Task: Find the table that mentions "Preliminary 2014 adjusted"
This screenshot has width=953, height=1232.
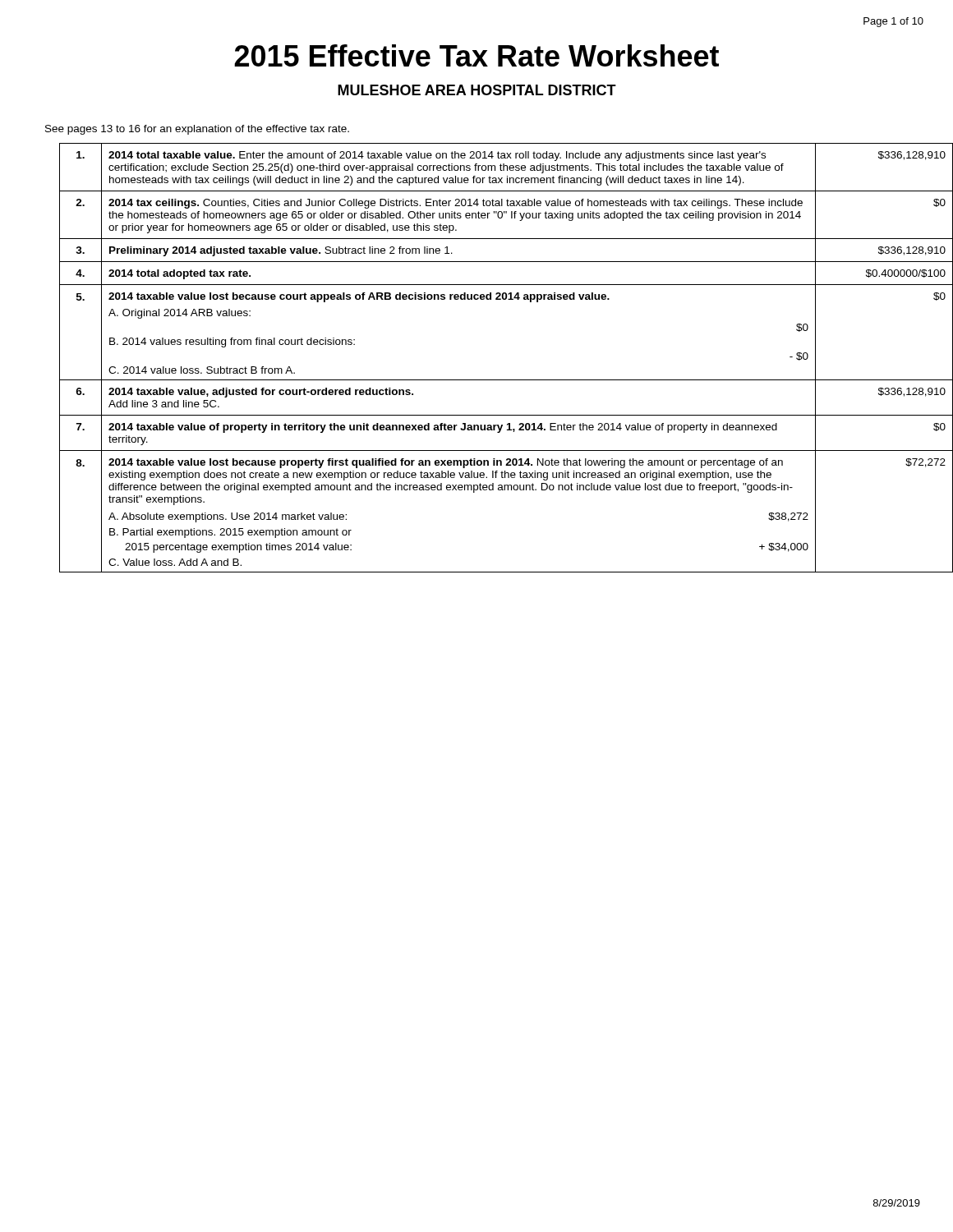Action: click(476, 358)
